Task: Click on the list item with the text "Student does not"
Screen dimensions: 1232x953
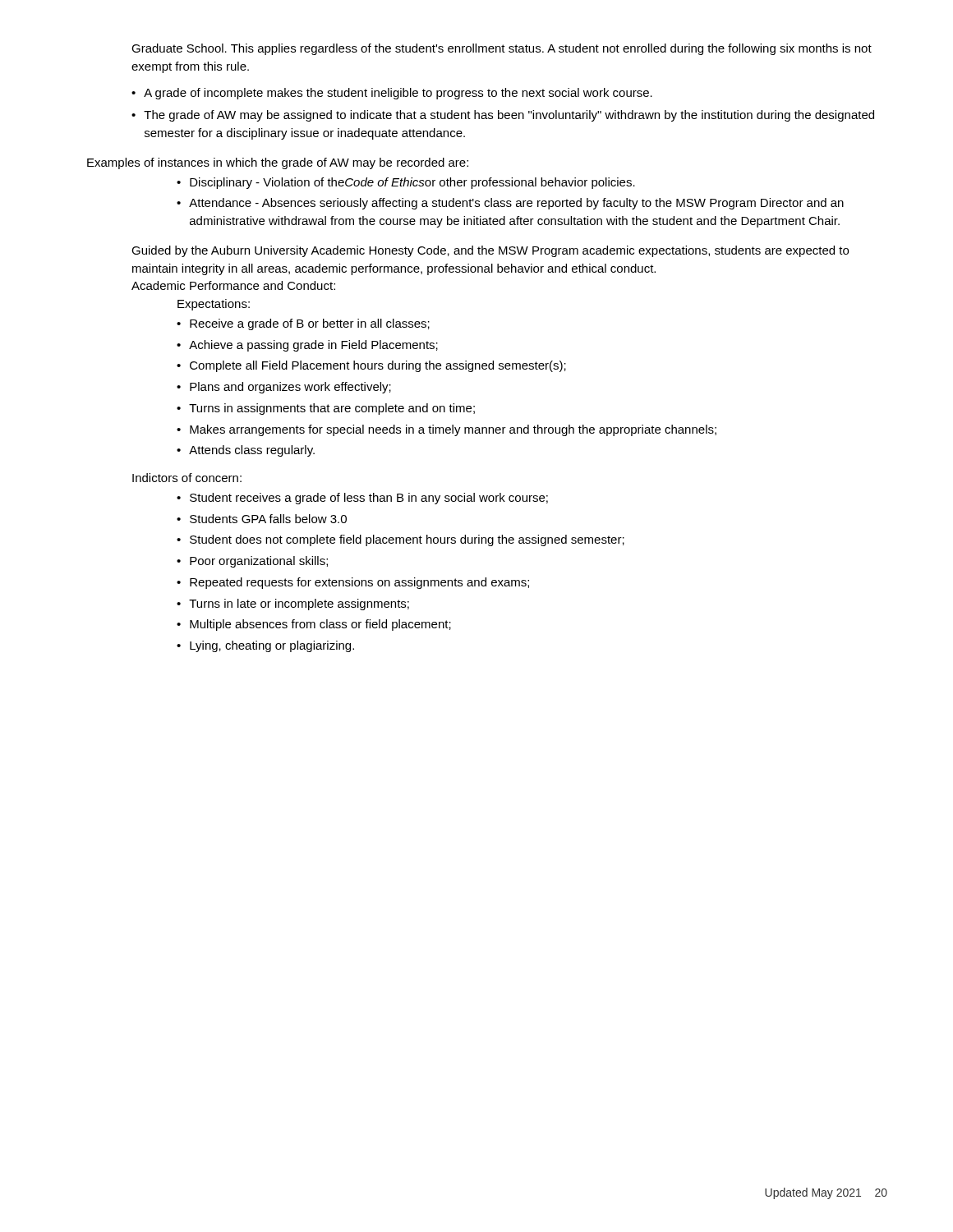Action: click(x=532, y=540)
